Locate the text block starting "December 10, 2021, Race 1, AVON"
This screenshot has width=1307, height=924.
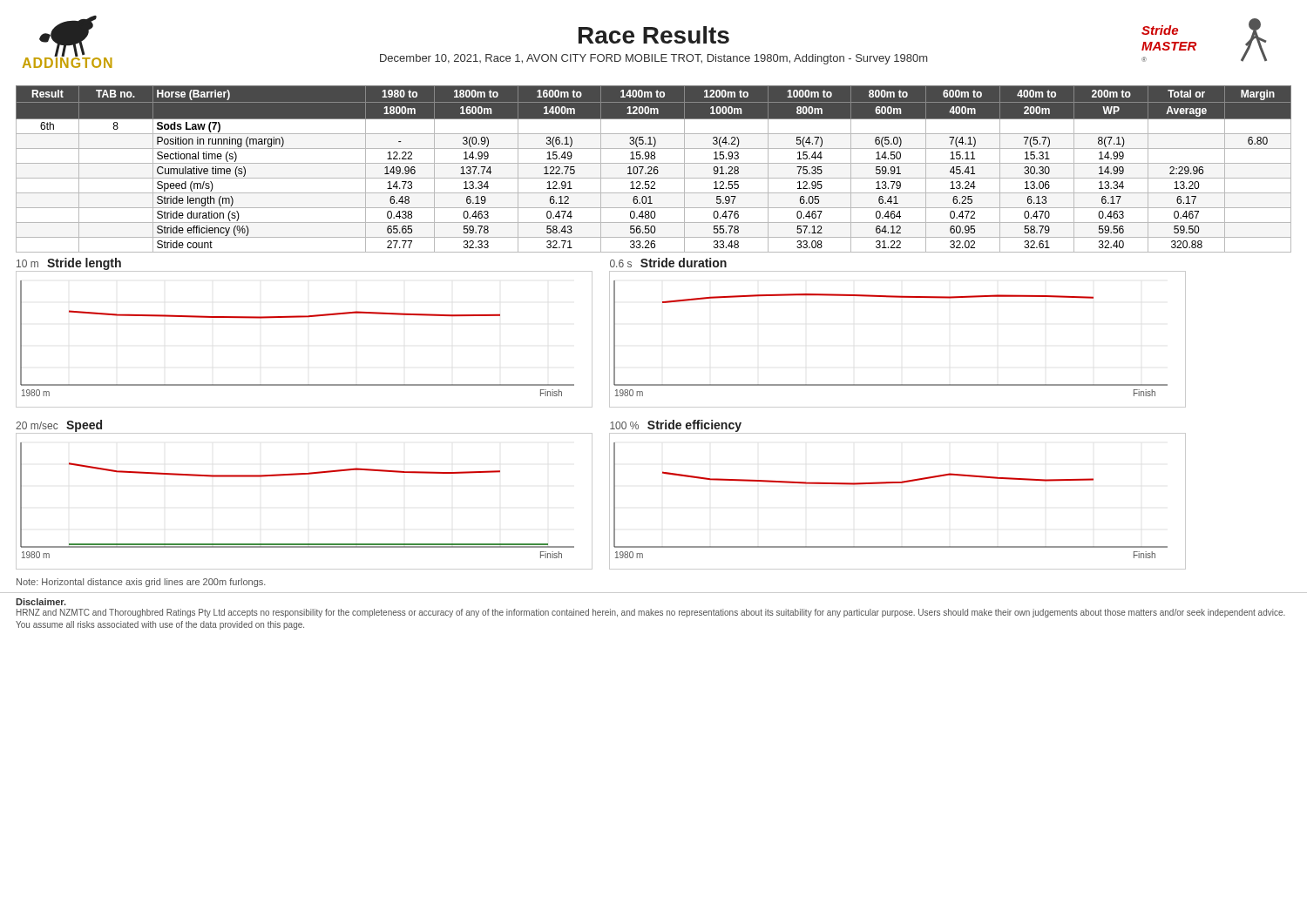click(x=654, y=58)
